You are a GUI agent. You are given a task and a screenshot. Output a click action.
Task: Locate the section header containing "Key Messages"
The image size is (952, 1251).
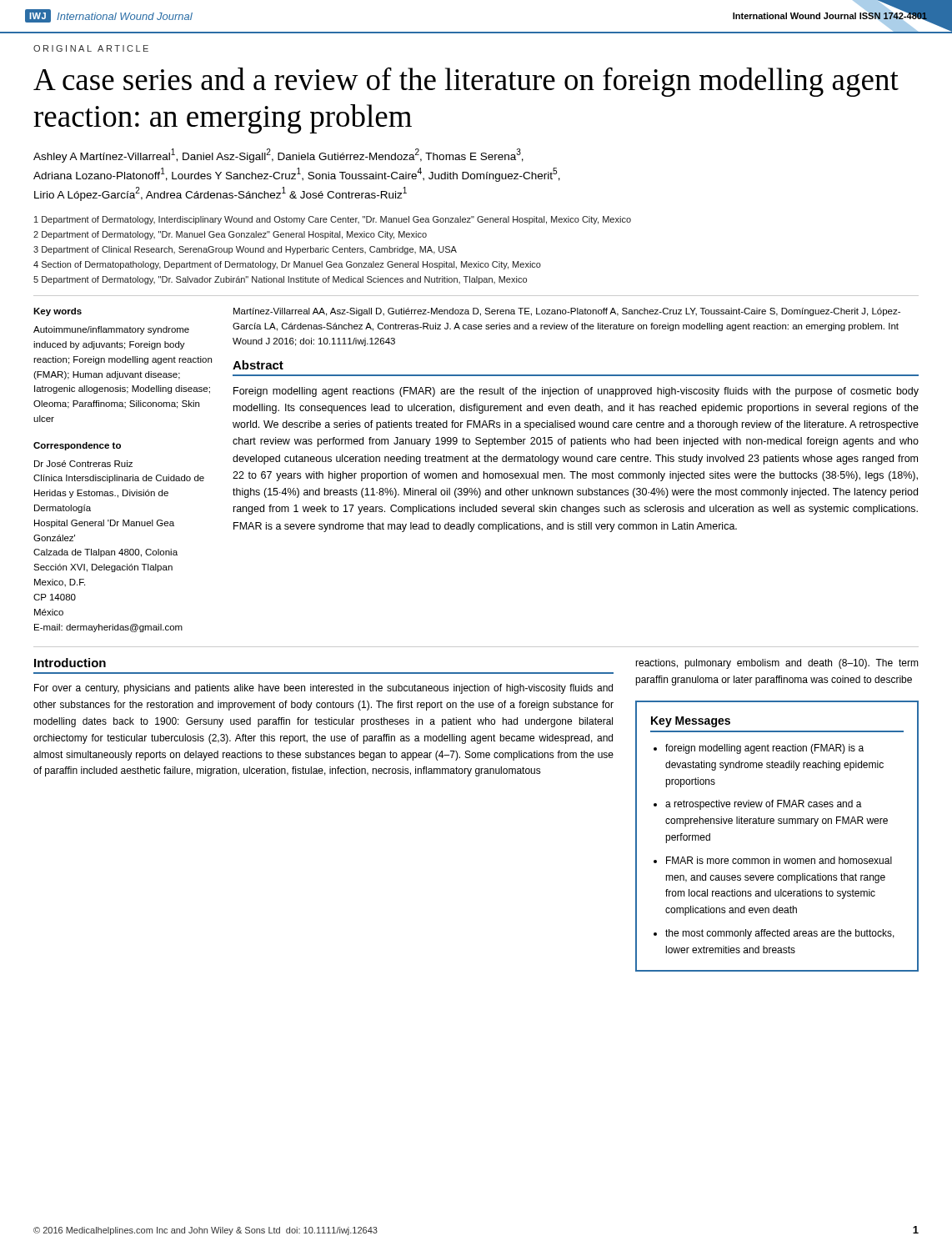(690, 721)
